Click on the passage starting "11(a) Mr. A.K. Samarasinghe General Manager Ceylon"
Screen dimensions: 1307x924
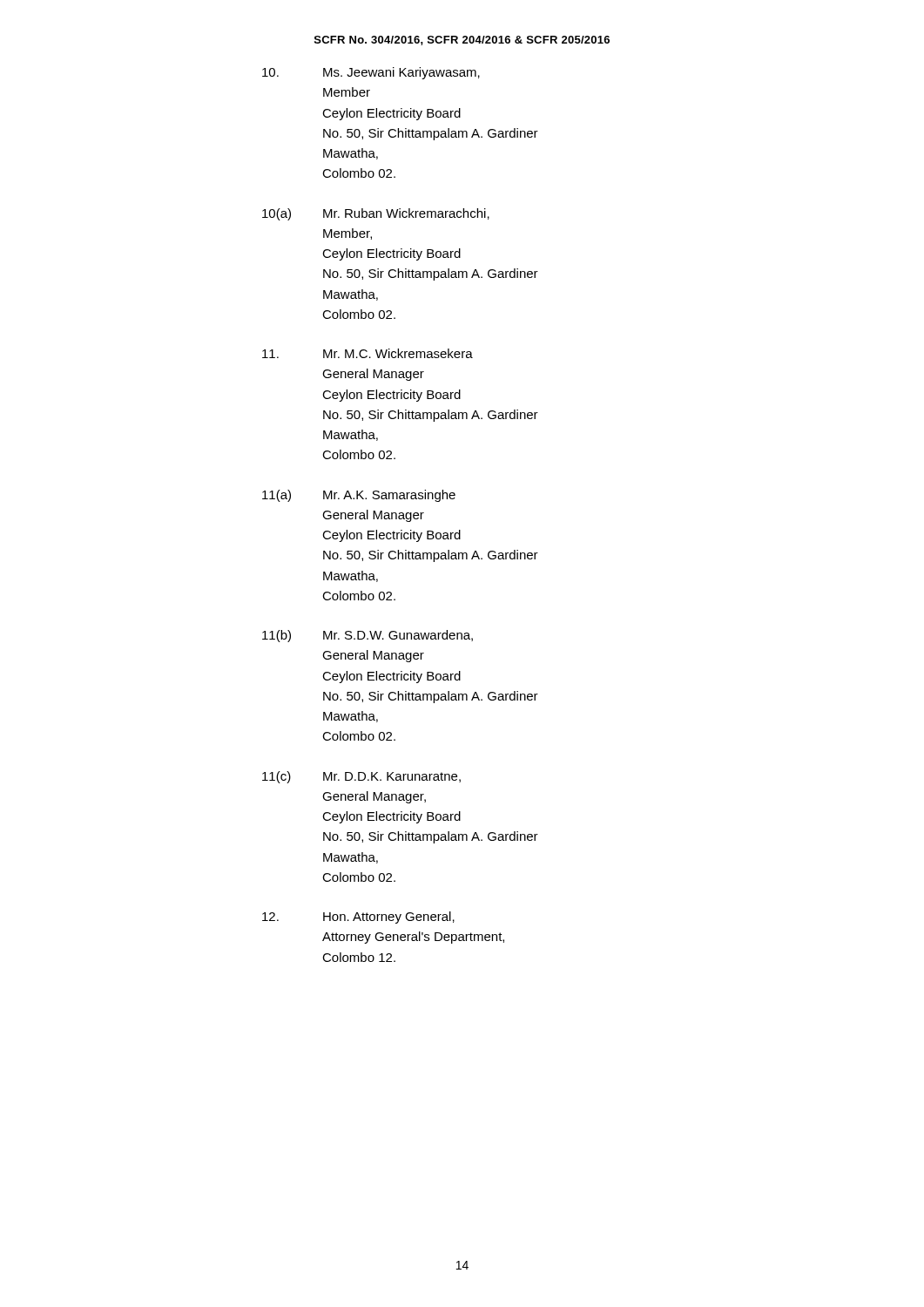pos(400,545)
